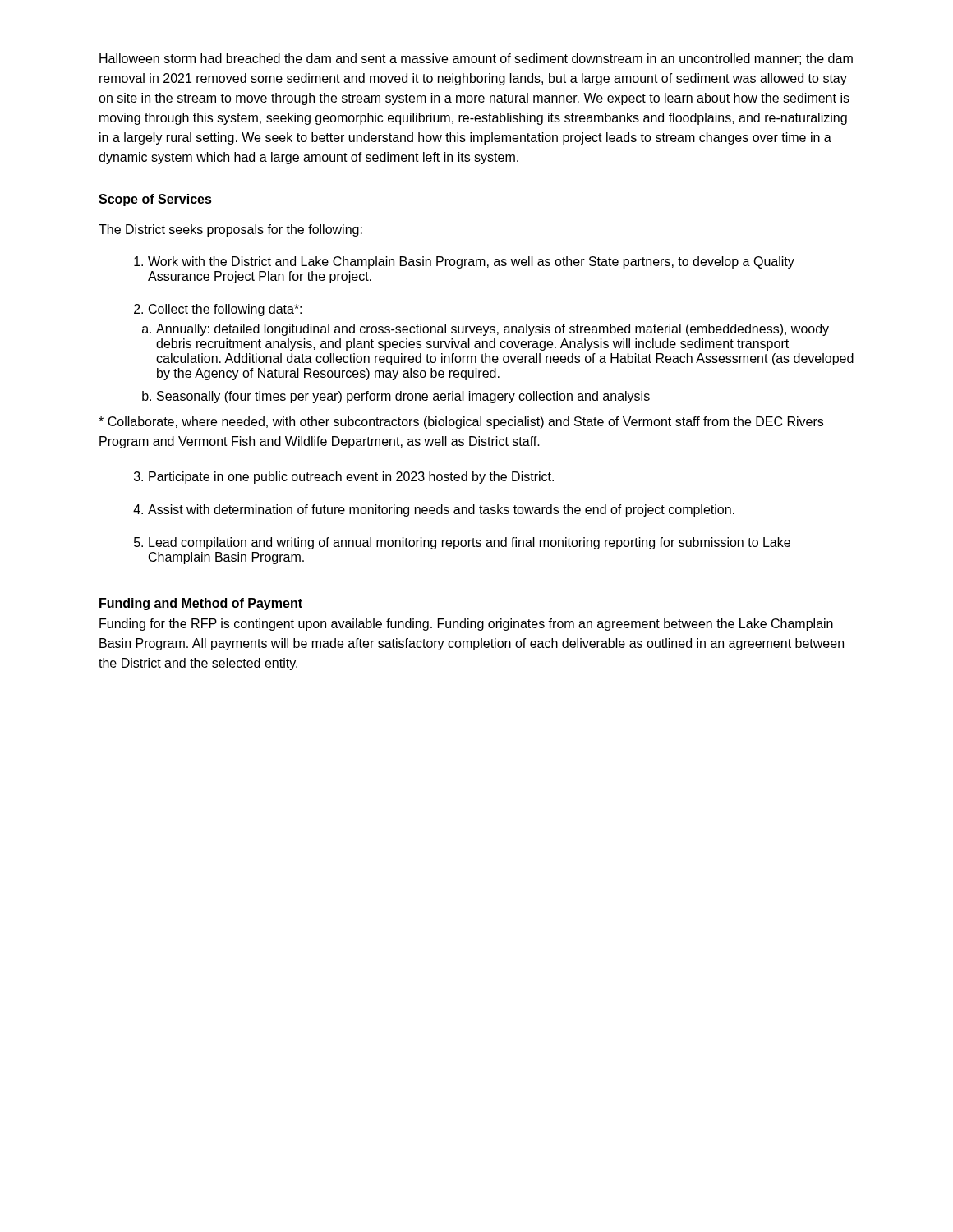Click the passage that begins "Funding for the RFP is contingent upon available"

tap(472, 644)
